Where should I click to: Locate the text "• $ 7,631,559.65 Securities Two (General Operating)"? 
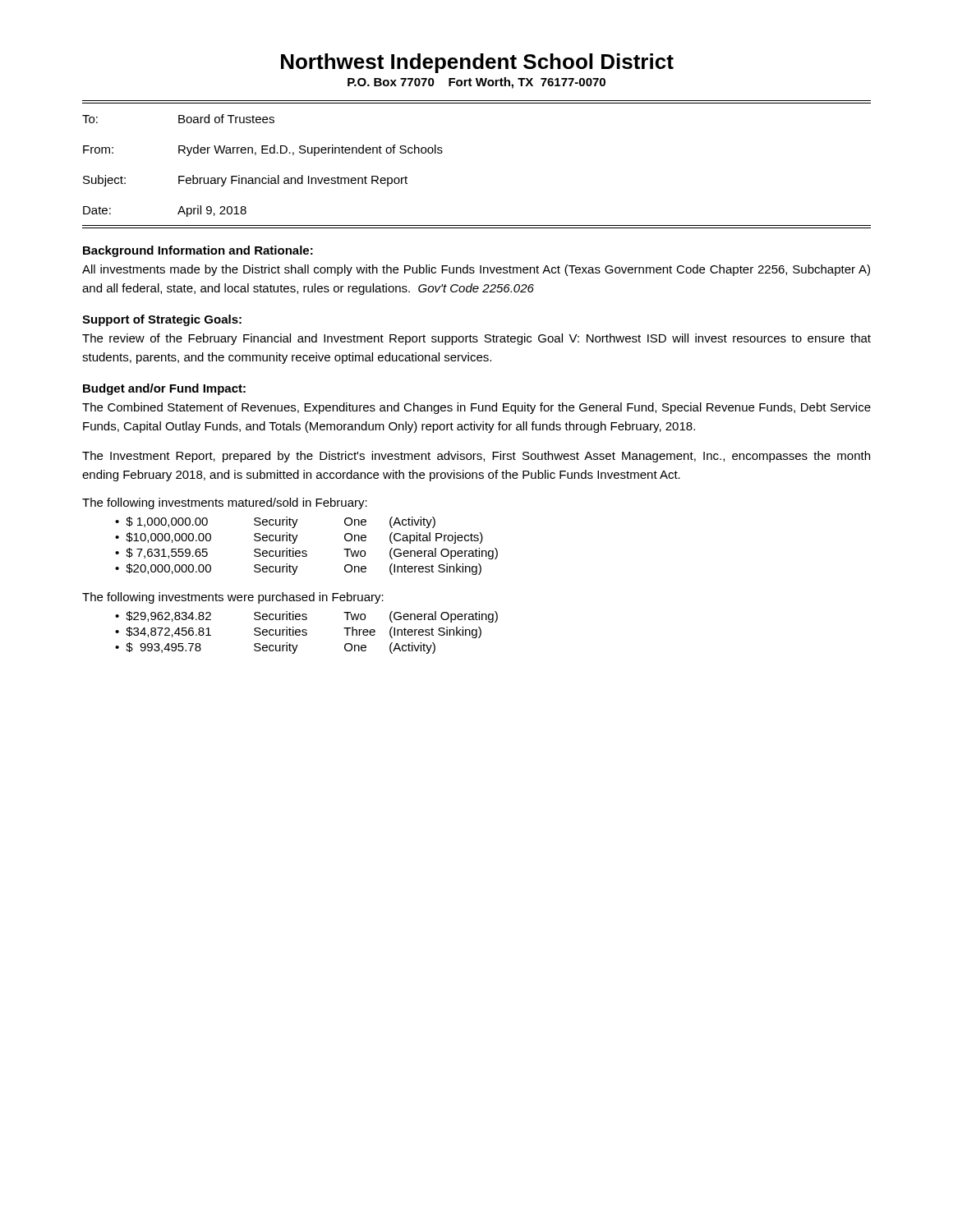[x=307, y=552]
